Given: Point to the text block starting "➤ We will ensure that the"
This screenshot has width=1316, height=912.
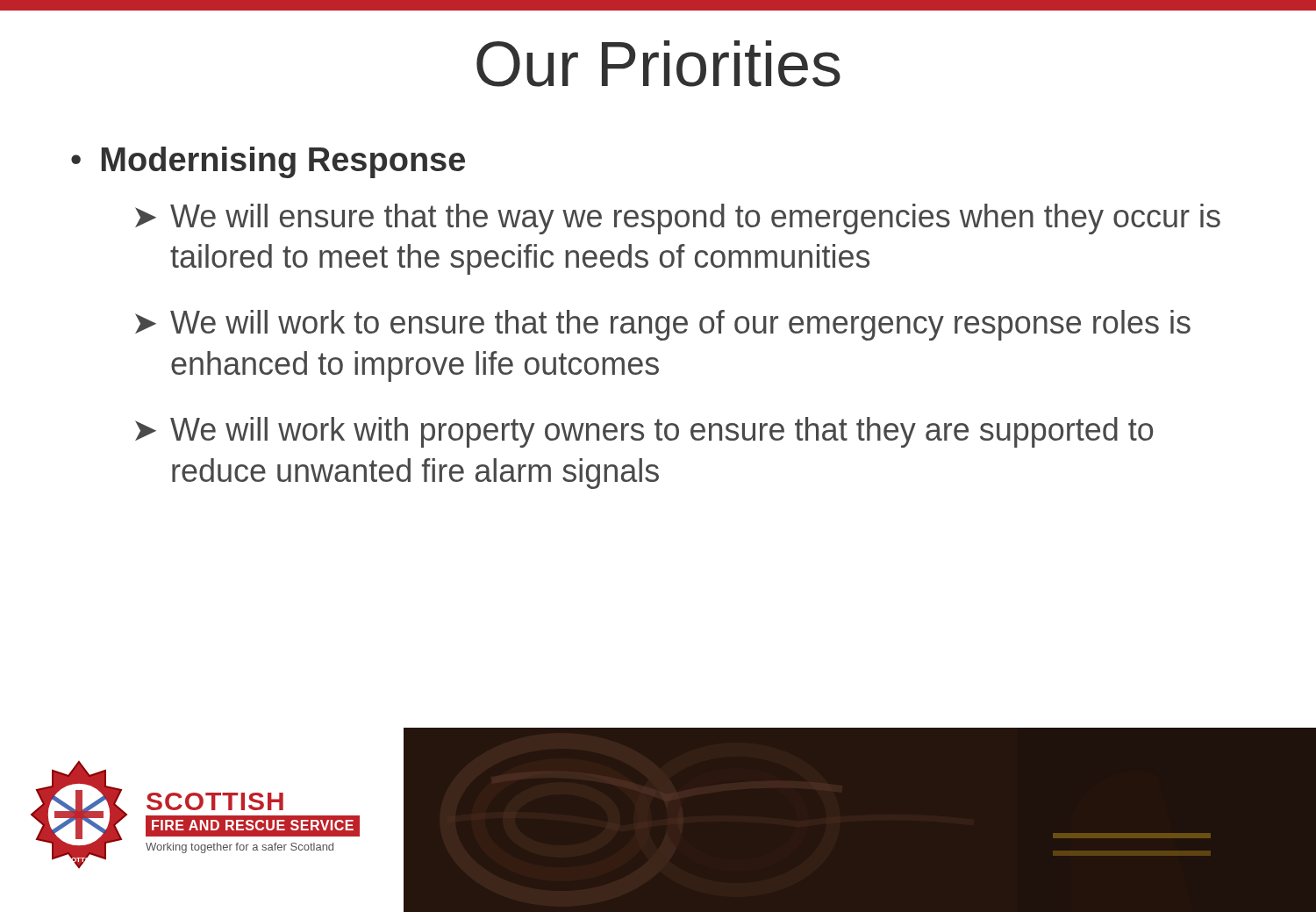Looking at the screenshot, I should point(689,237).
